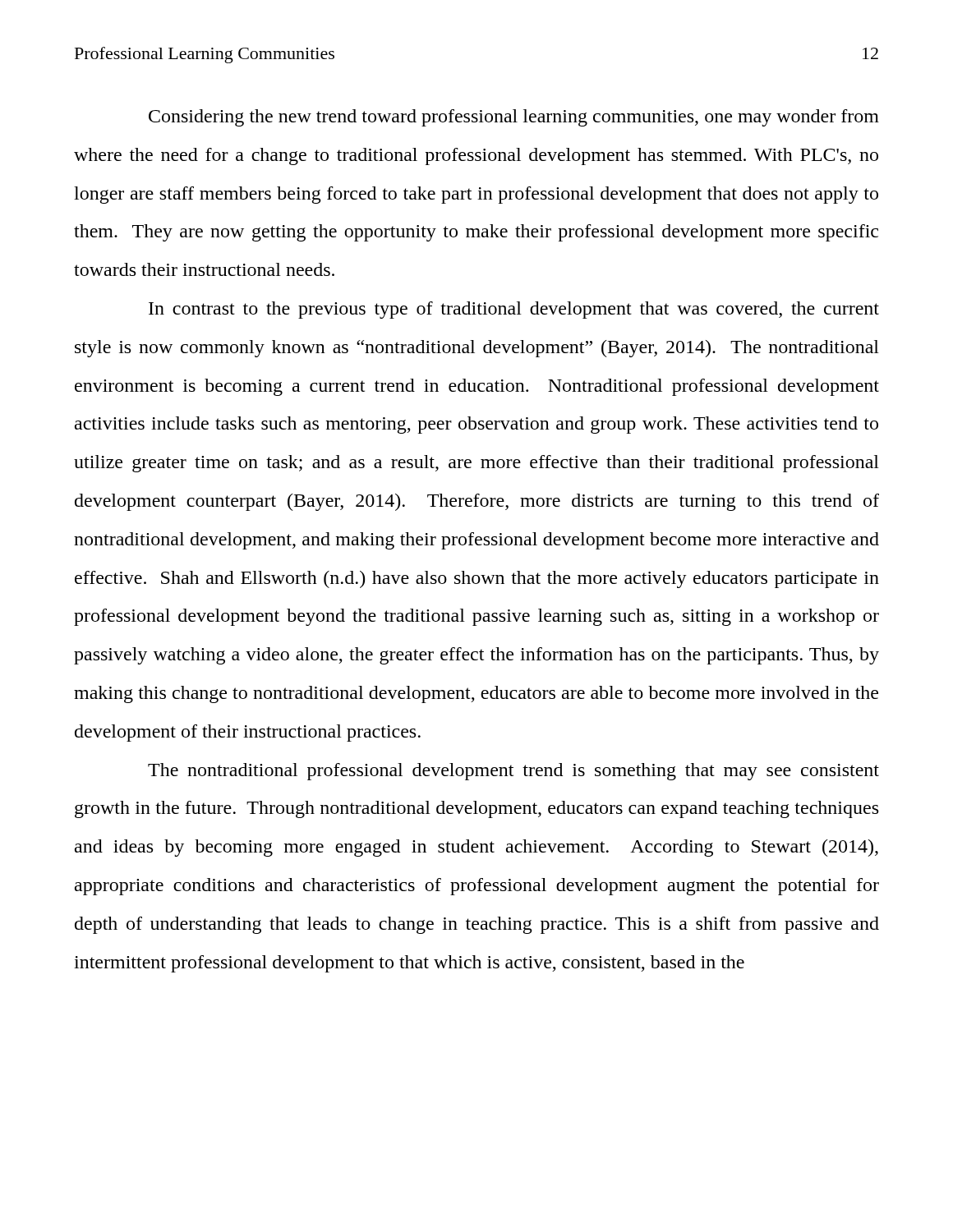Image resolution: width=953 pixels, height=1232 pixels.
Task: Find the text block that reads "The nontraditional professional development trend is something that"
Action: point(513,772)
